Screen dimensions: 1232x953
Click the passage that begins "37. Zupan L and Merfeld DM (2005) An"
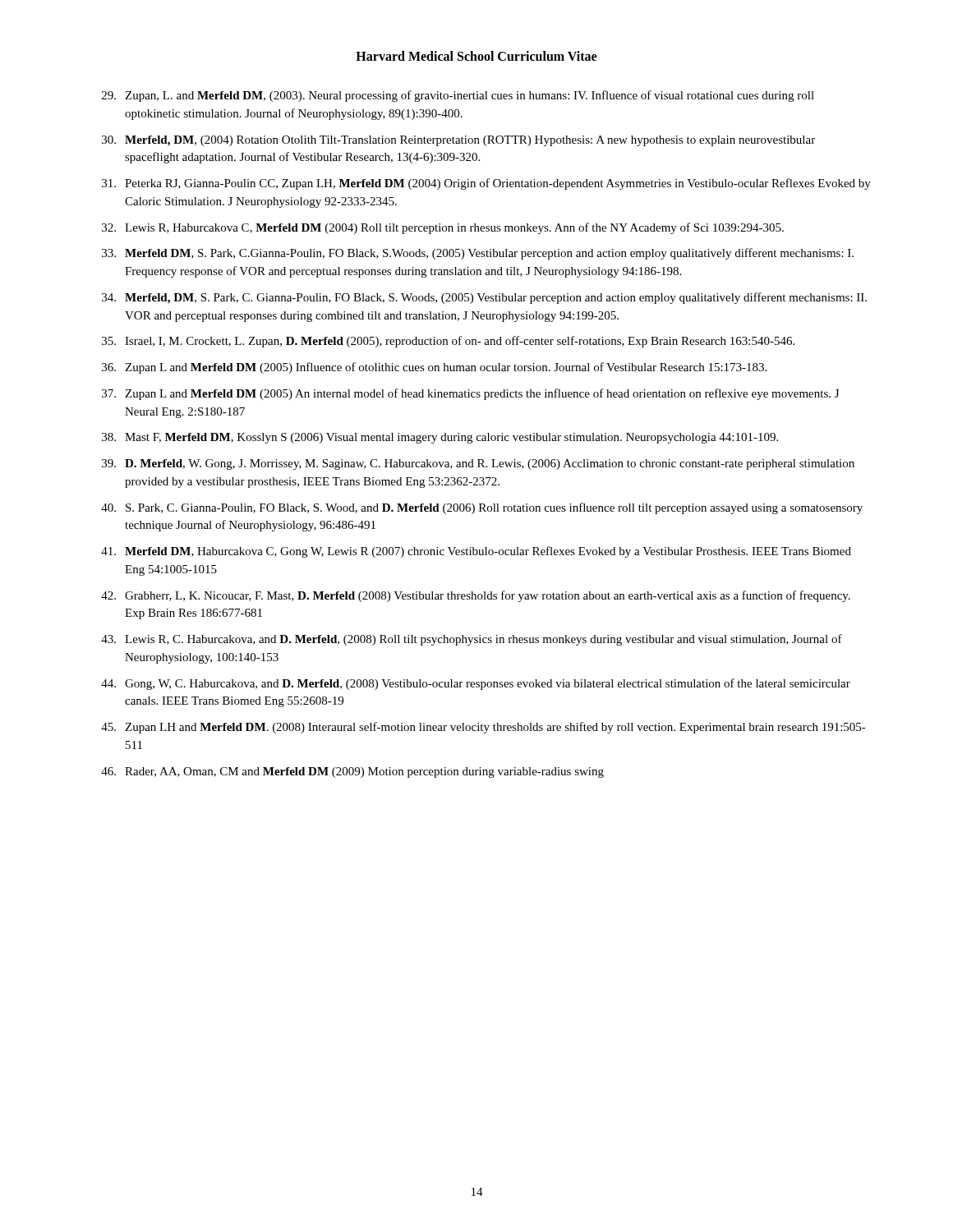click(476, 403)
